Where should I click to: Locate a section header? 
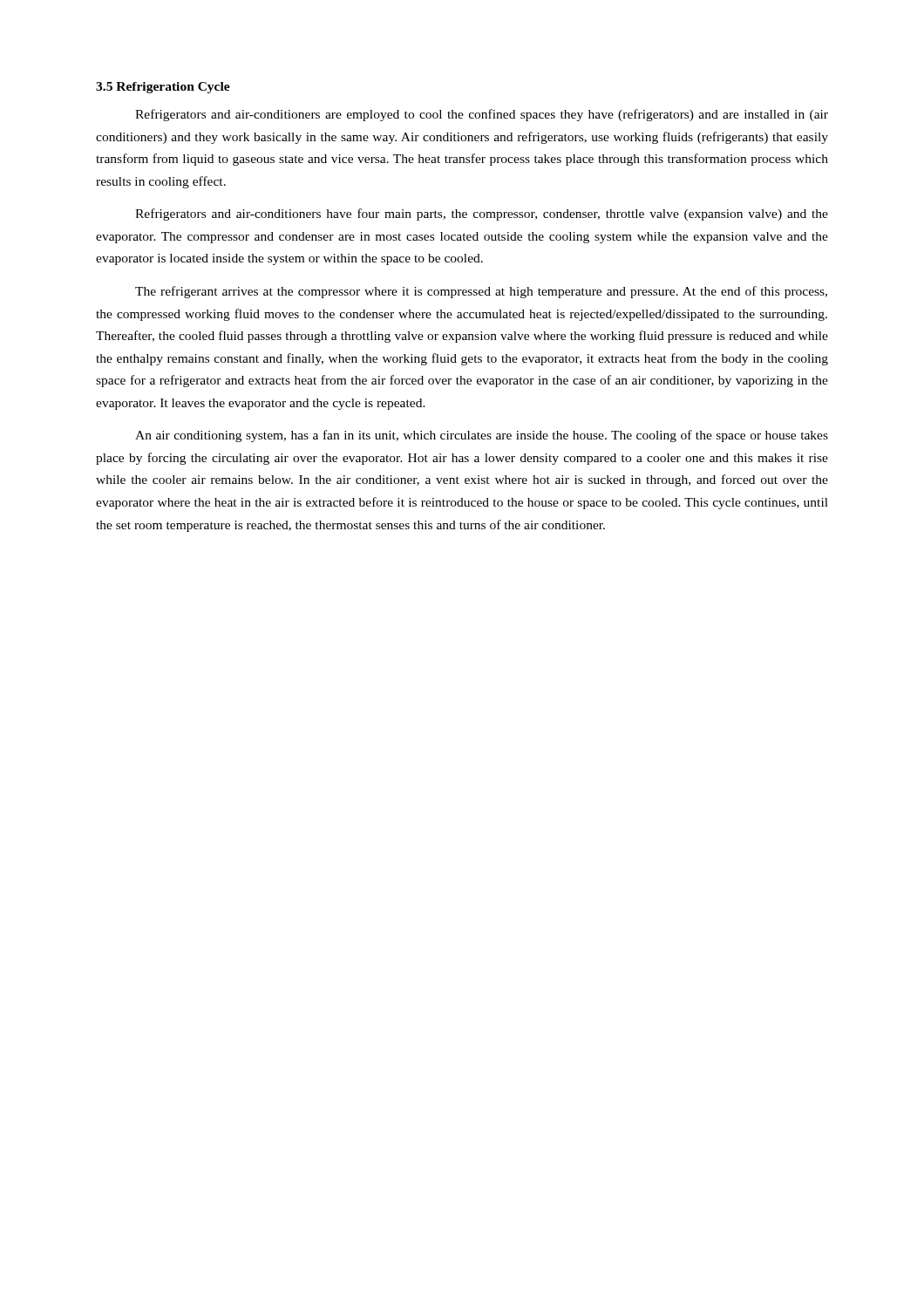click(x=163, y=86)
